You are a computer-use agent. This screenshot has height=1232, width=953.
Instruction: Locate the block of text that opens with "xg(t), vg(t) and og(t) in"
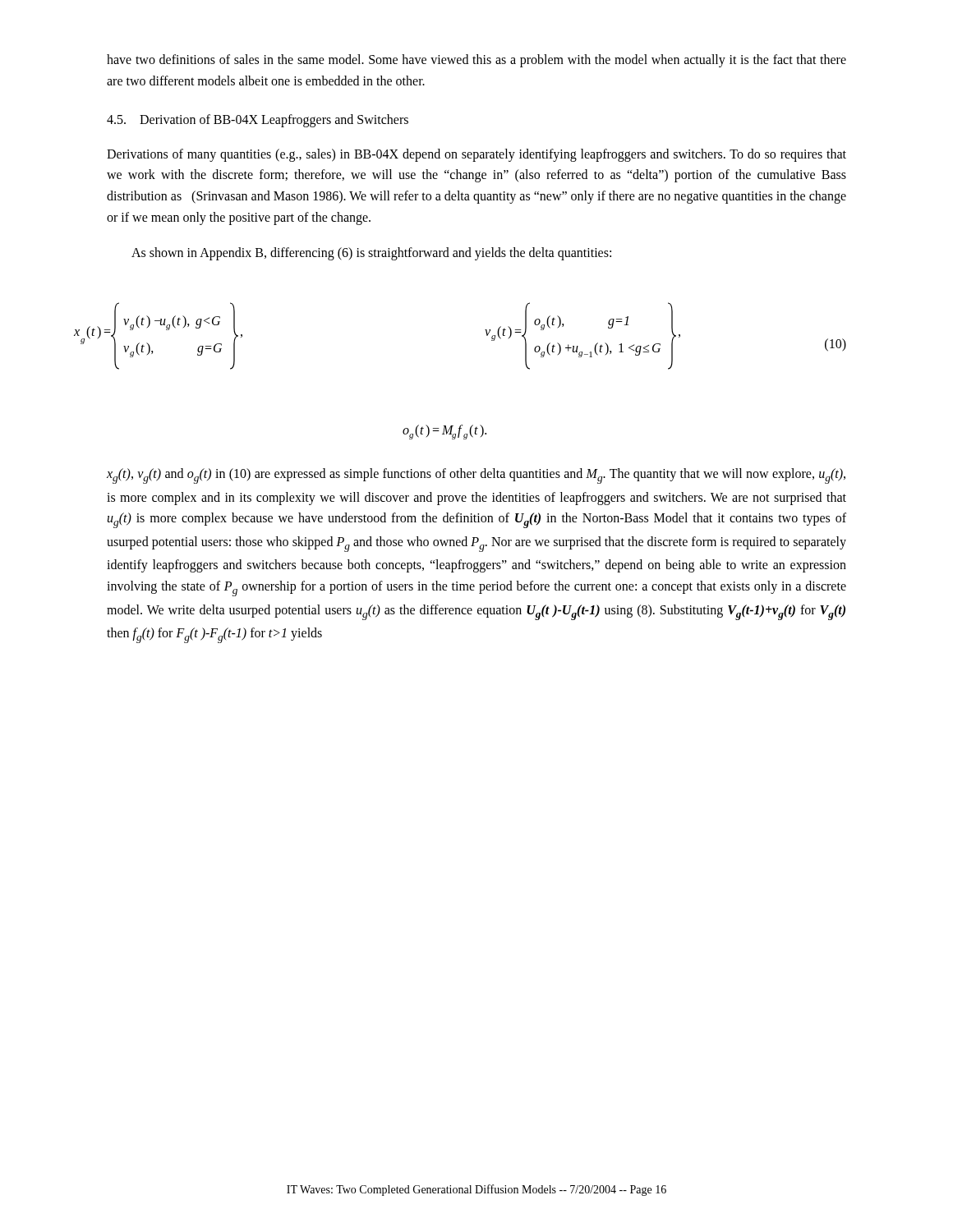click(476, 555)
